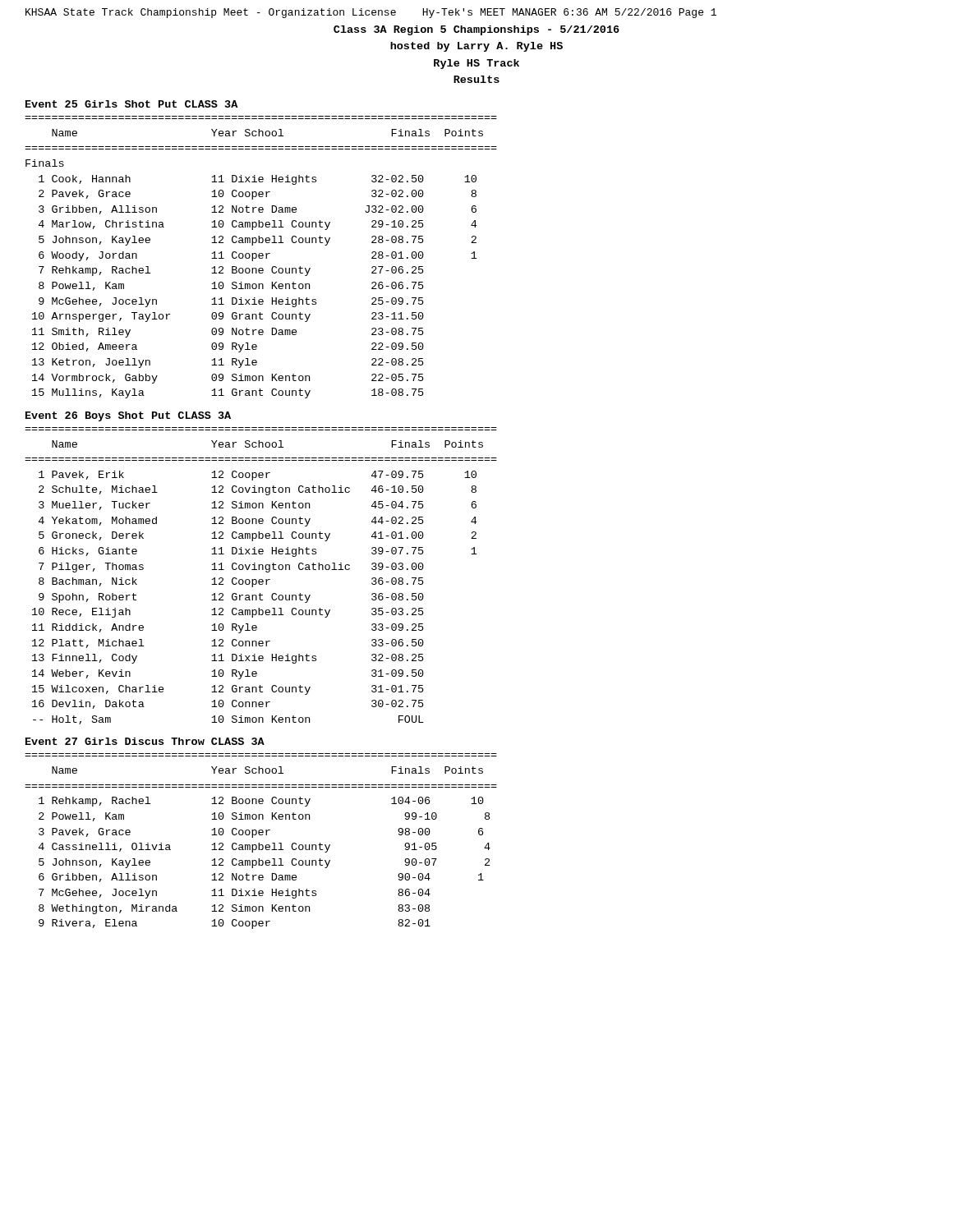
Task: Navigate to the passage starting "Event 26 Boys Shot Put"
Action: point(128,416)
